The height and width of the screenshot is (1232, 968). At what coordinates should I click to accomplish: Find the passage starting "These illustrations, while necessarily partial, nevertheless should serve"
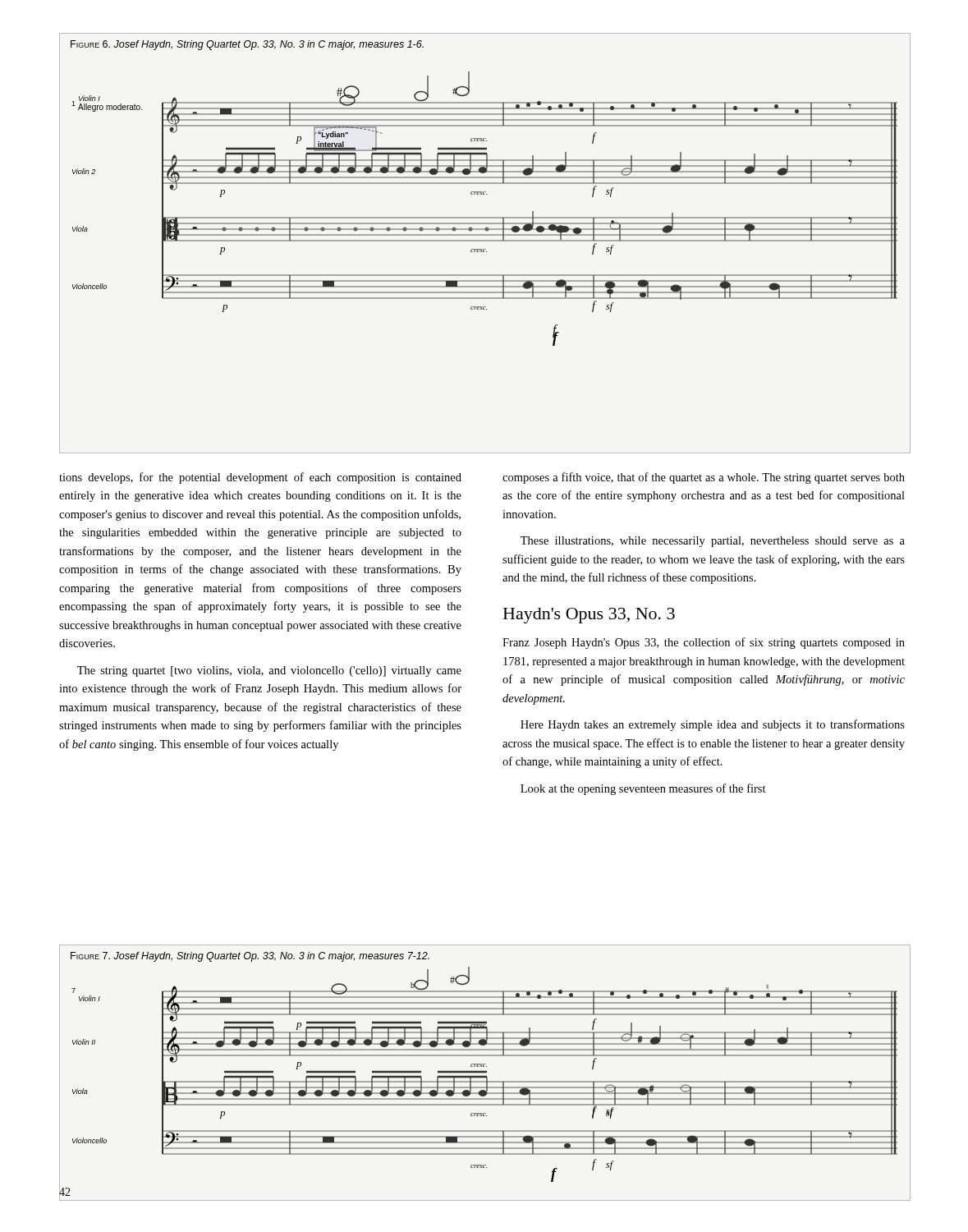[x=704, y=559]
